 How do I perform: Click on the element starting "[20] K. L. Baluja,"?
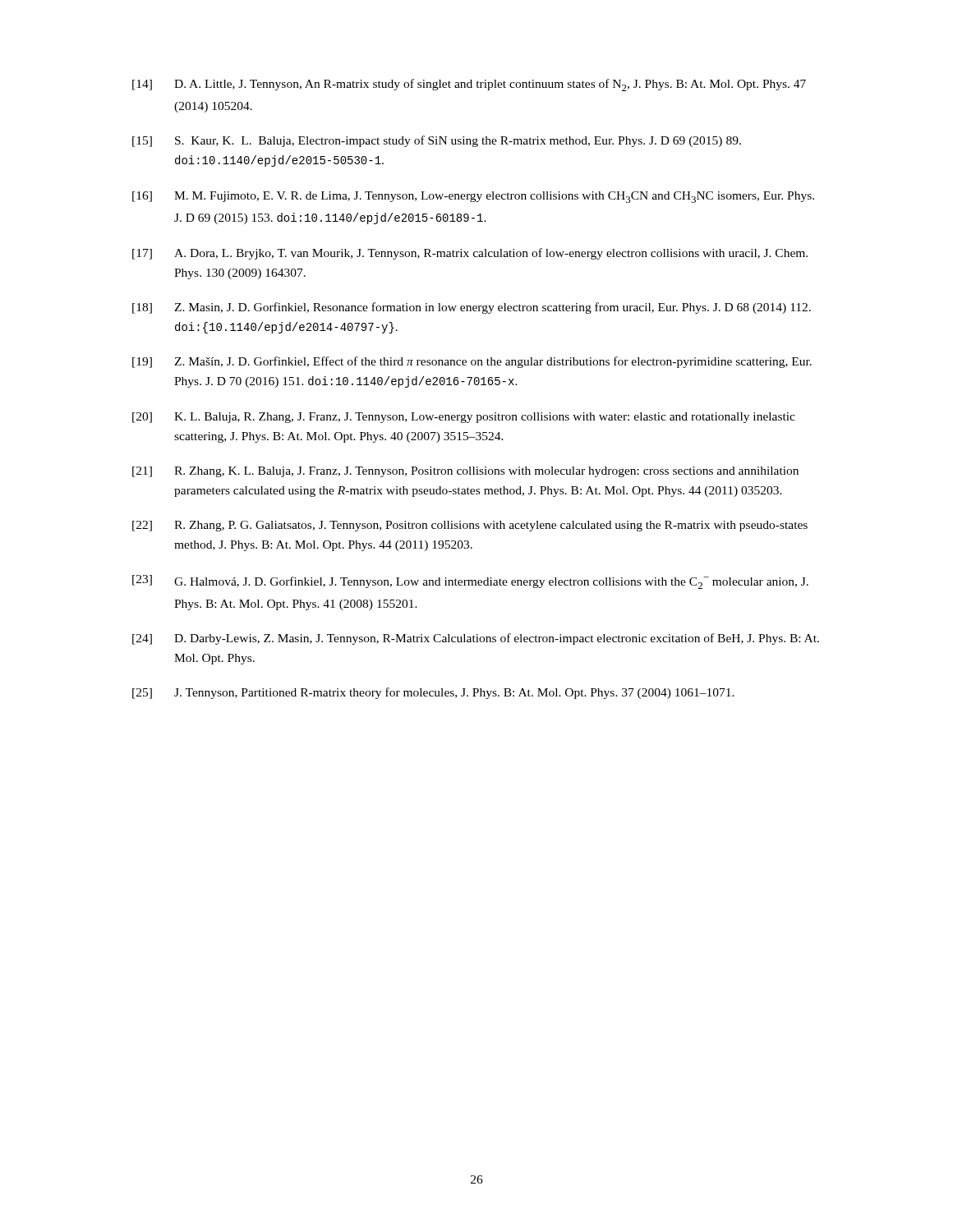(476, 426)
